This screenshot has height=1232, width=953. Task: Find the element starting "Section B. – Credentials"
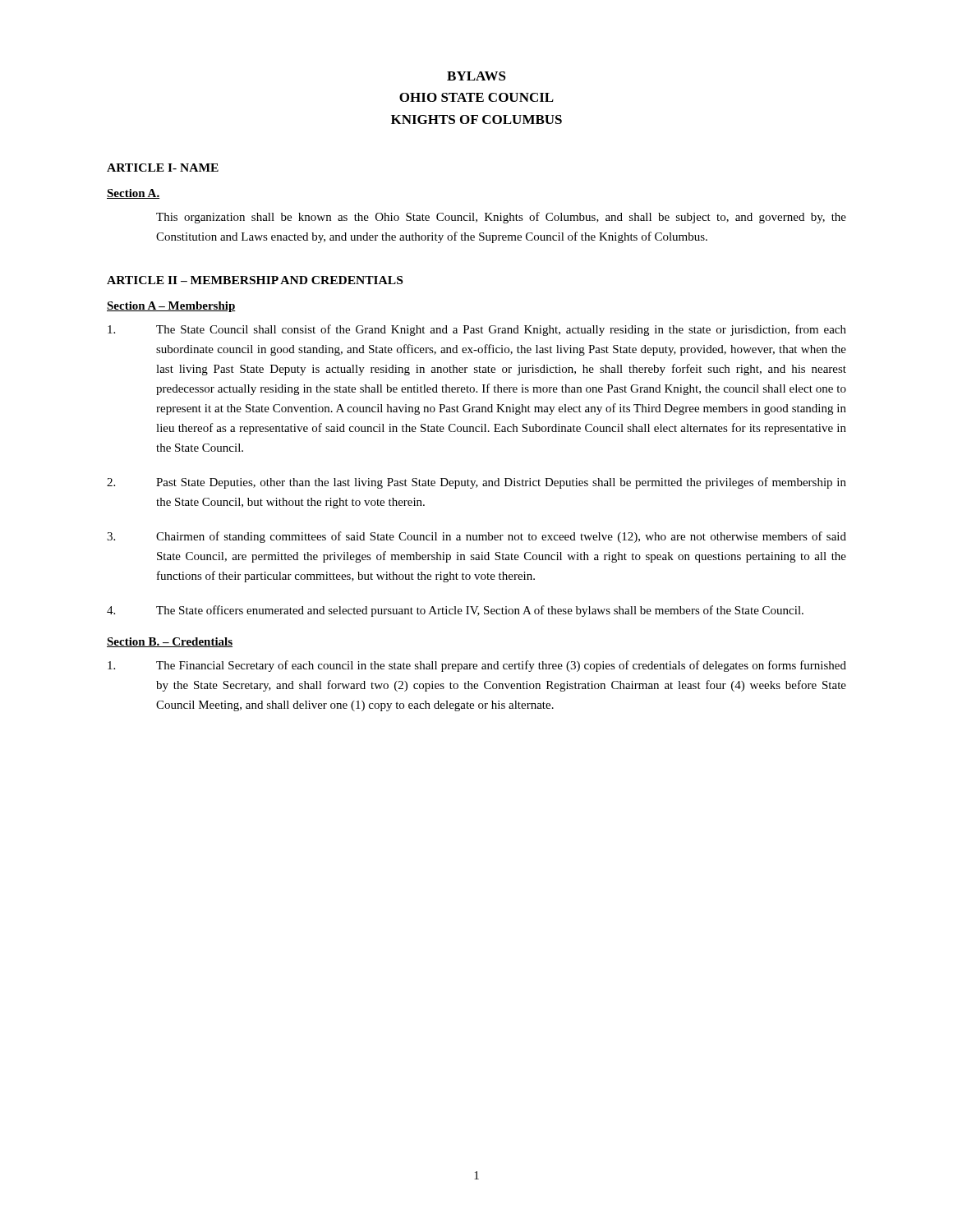170,642
